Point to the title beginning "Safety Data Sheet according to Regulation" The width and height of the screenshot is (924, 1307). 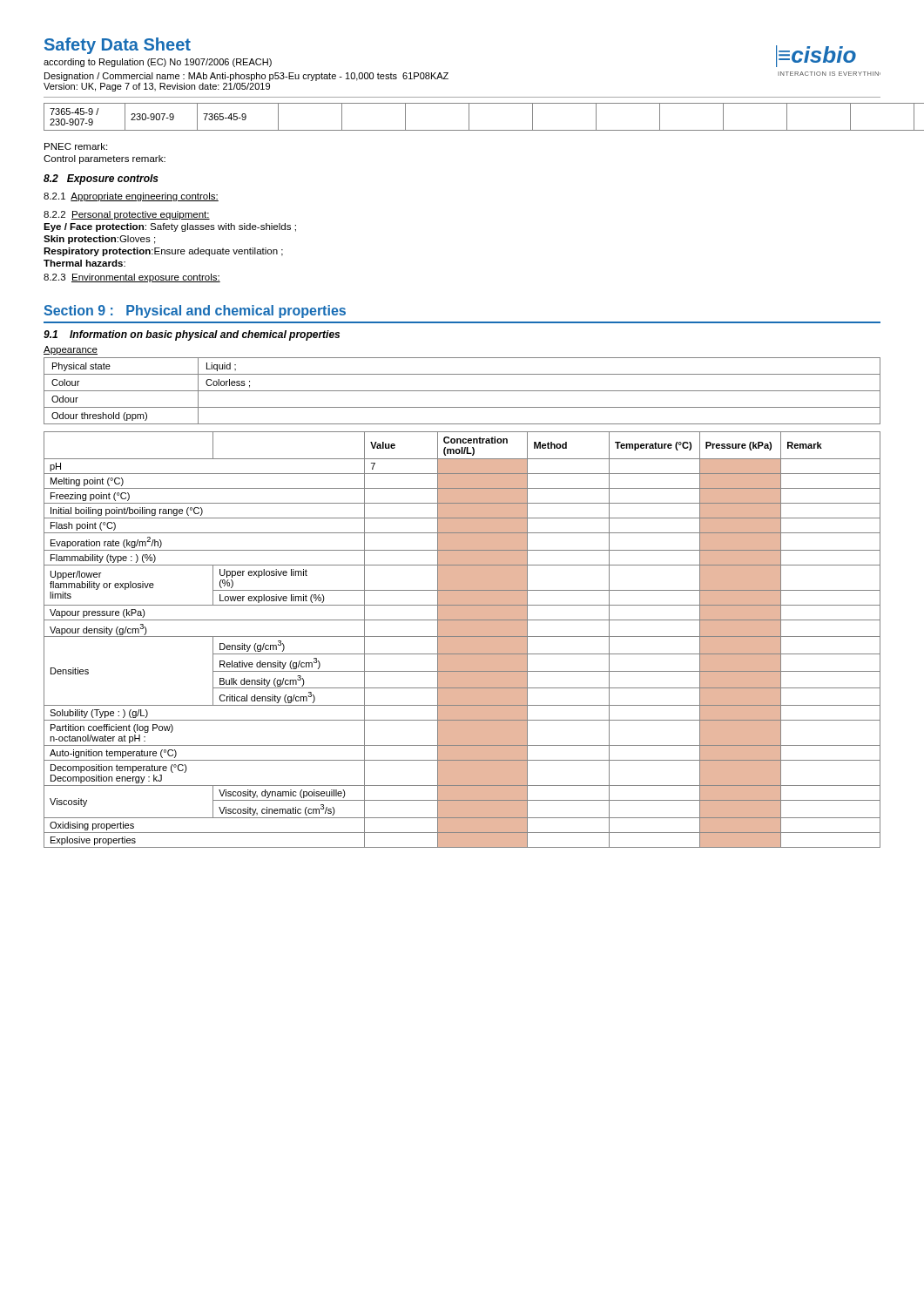click(x=246, y=63)
